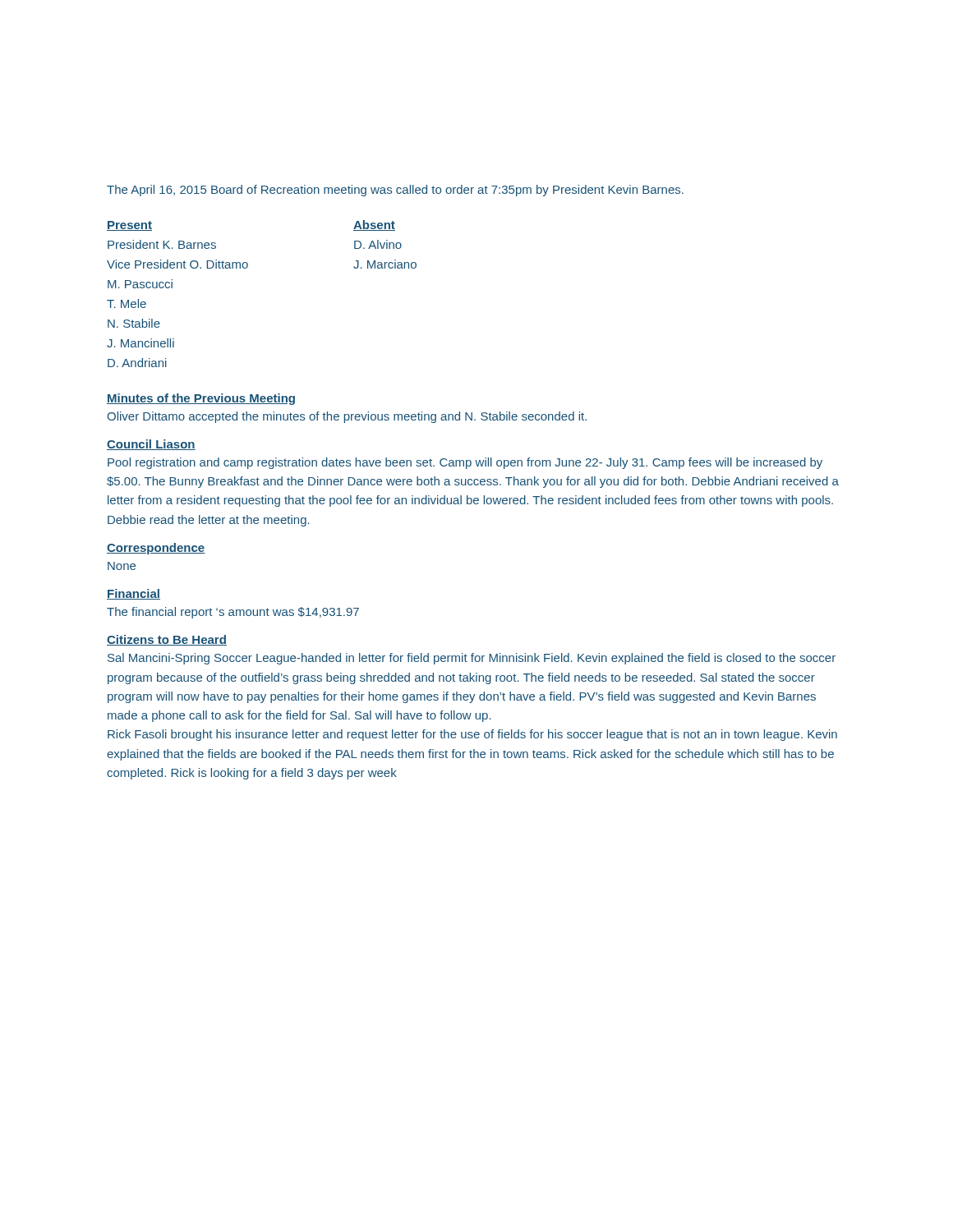The height and width of the screenshot is (1232, 953).
Task: Point to the text starting "D. Andriani"
Action: point(137,362)
